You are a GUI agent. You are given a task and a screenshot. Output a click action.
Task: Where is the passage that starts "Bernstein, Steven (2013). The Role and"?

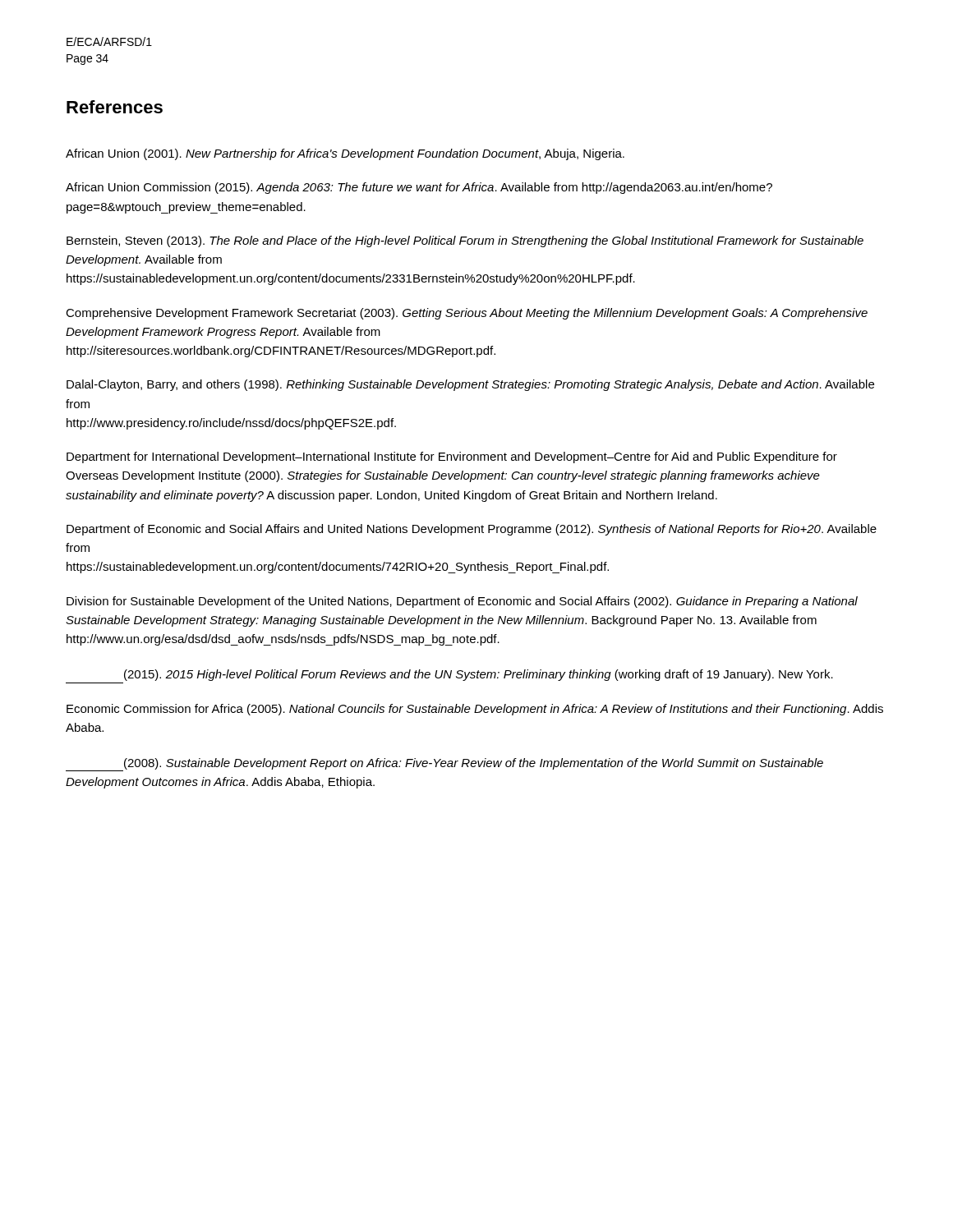click(x=465, y=241)
